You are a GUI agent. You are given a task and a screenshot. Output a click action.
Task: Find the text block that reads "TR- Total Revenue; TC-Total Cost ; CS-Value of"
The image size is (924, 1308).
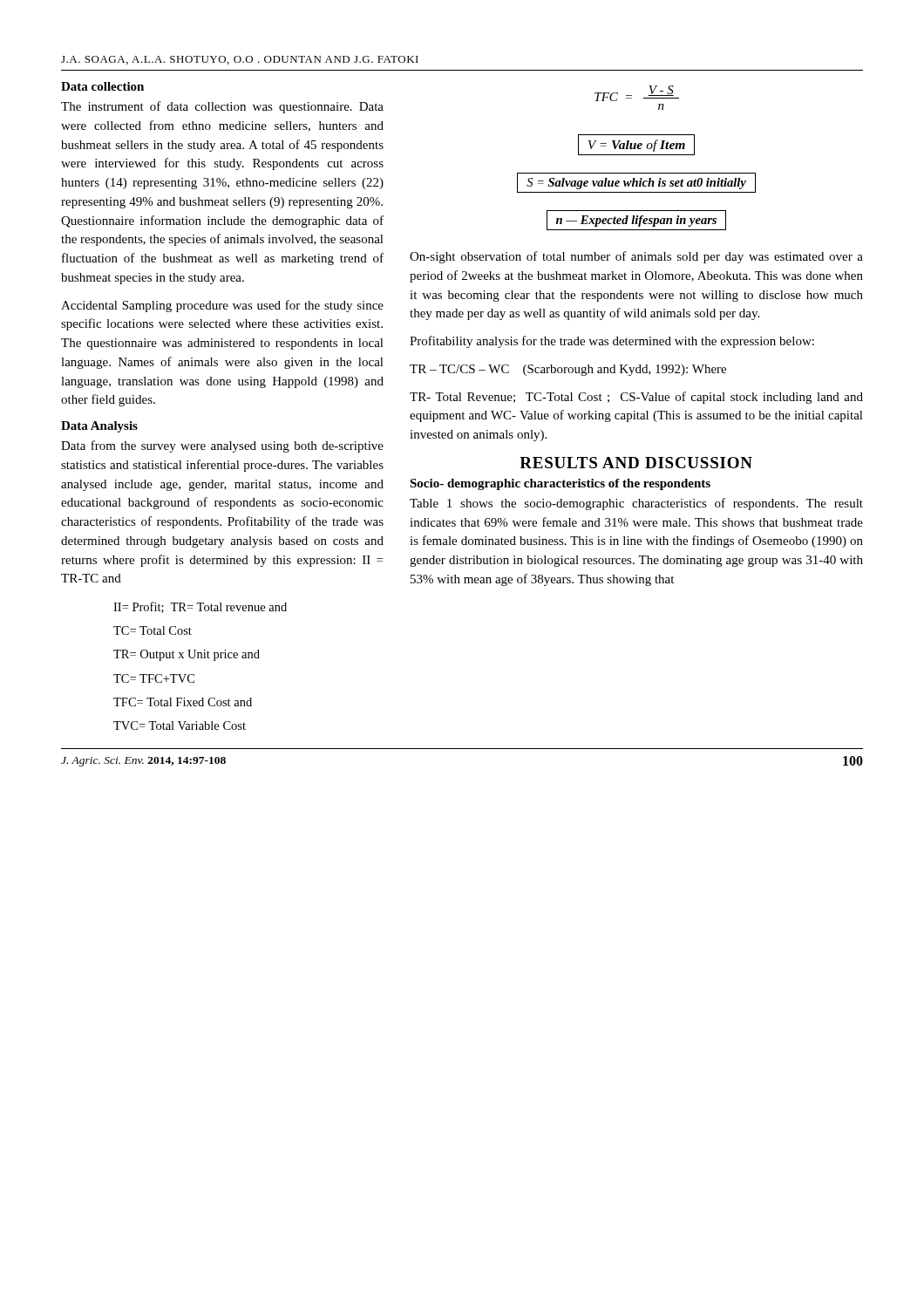[x=636, y=416]
